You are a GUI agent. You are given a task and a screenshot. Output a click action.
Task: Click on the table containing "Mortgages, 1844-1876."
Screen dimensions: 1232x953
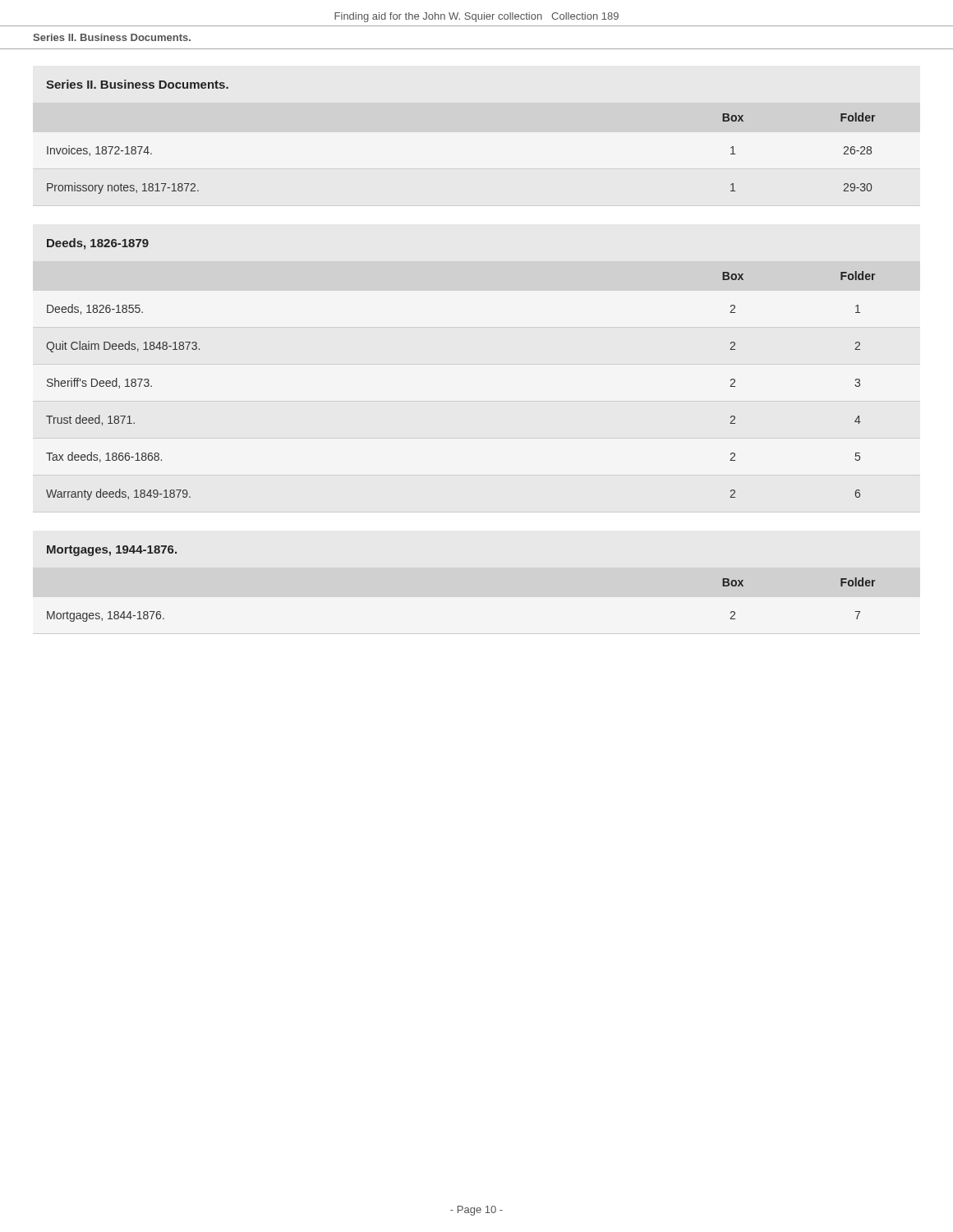(476, 601)
